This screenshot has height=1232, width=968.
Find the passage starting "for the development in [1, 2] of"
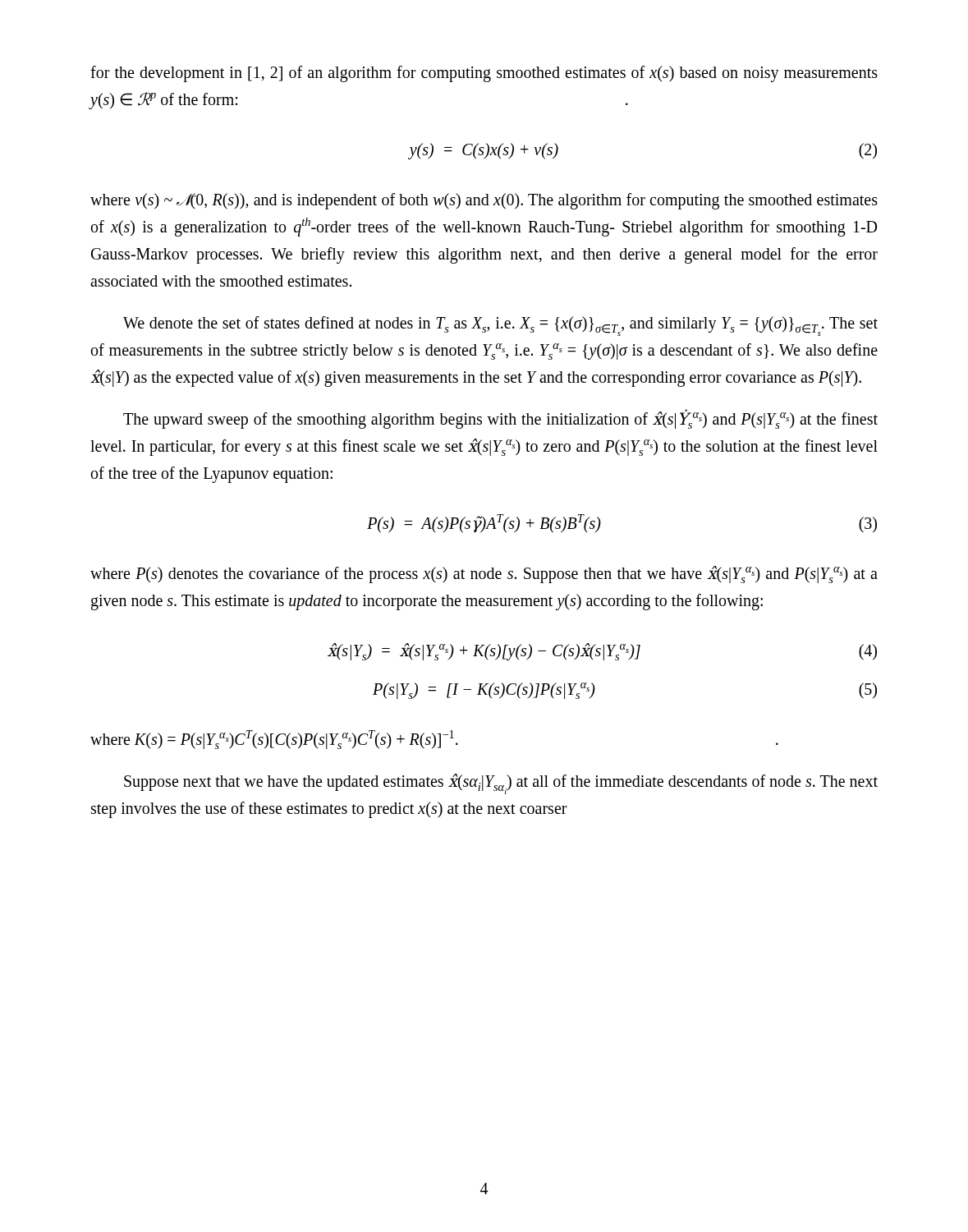coord(484,86)
